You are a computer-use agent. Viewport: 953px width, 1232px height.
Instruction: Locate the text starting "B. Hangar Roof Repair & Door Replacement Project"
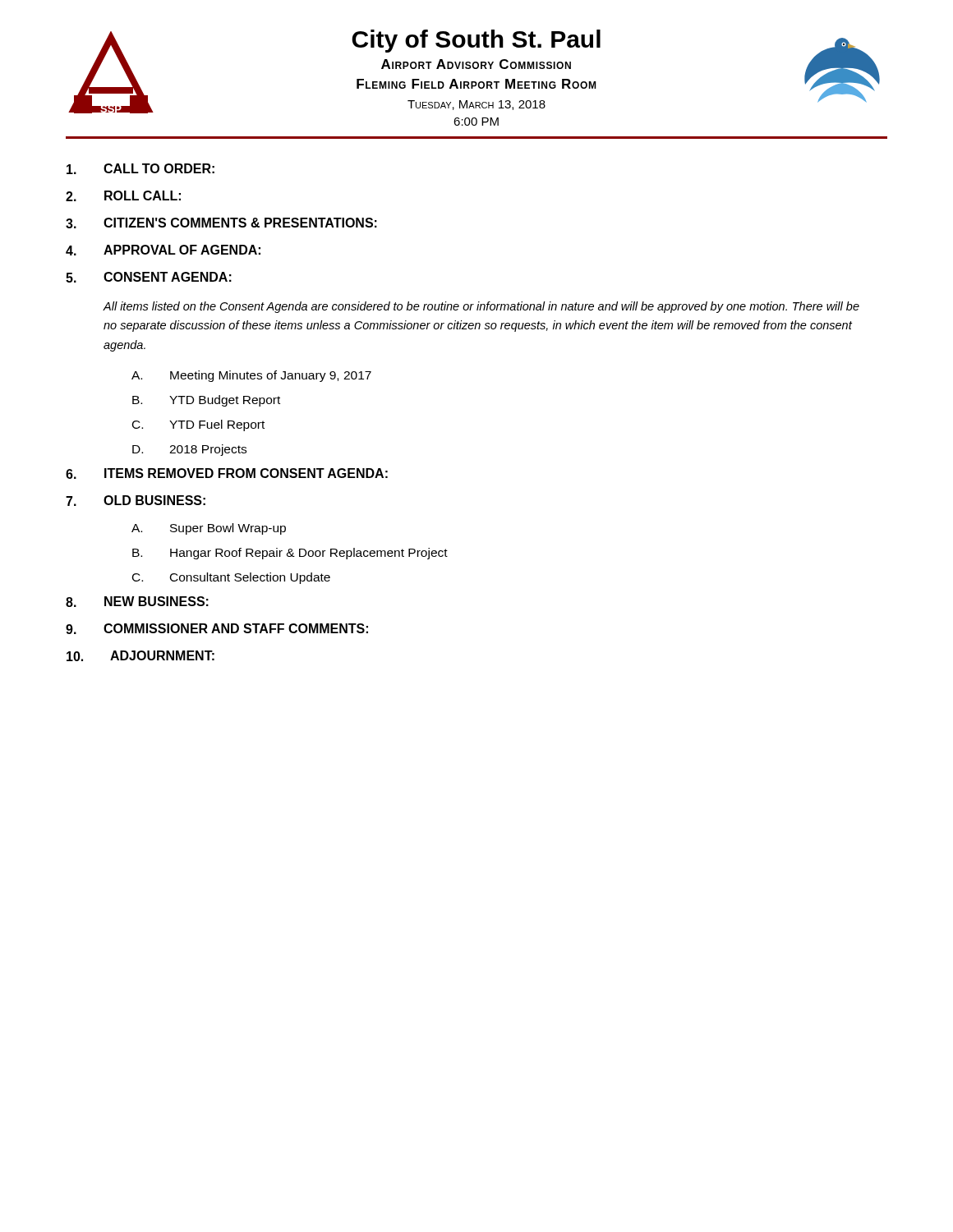click(x=289, y=553)
